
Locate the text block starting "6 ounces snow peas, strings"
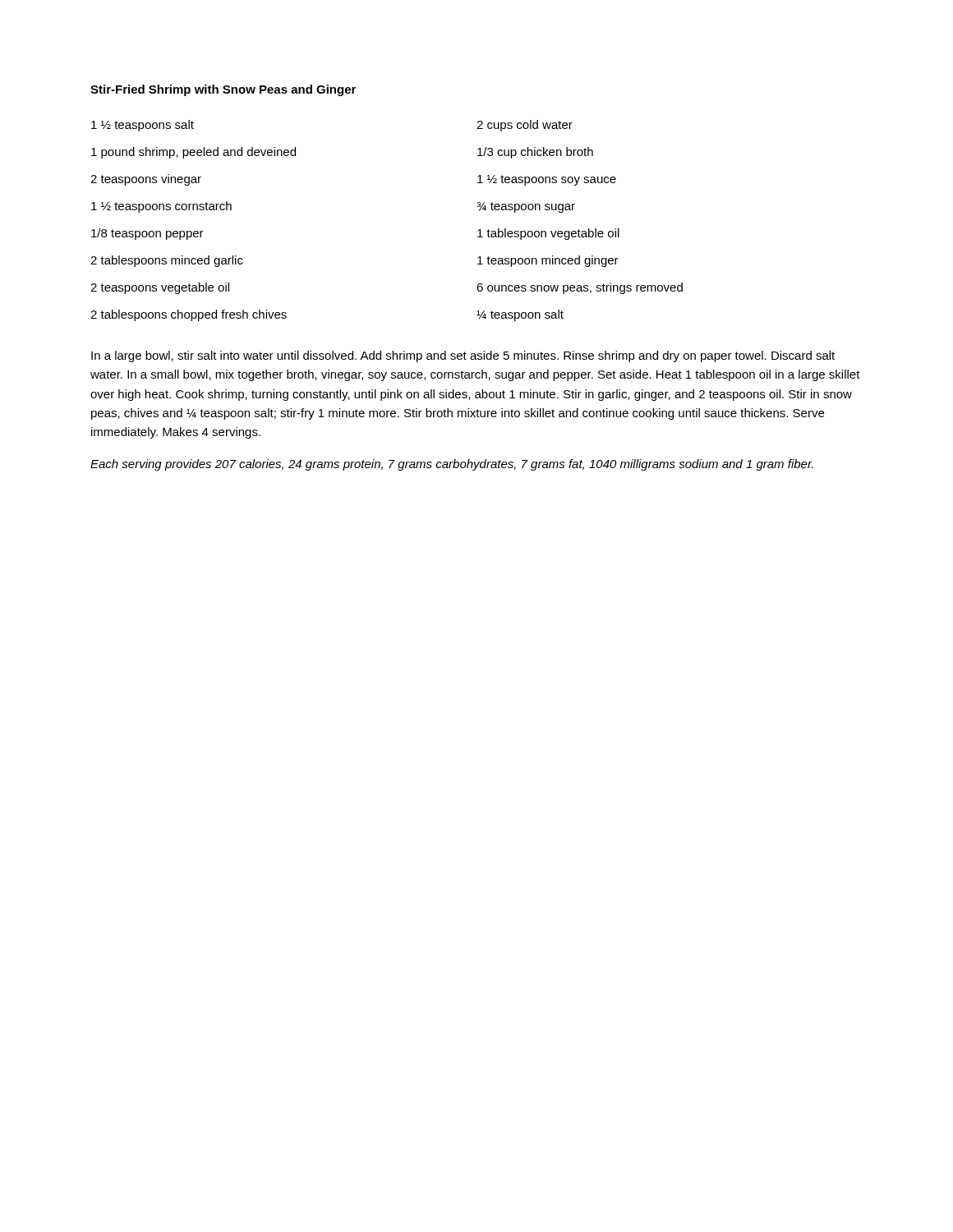580,287
